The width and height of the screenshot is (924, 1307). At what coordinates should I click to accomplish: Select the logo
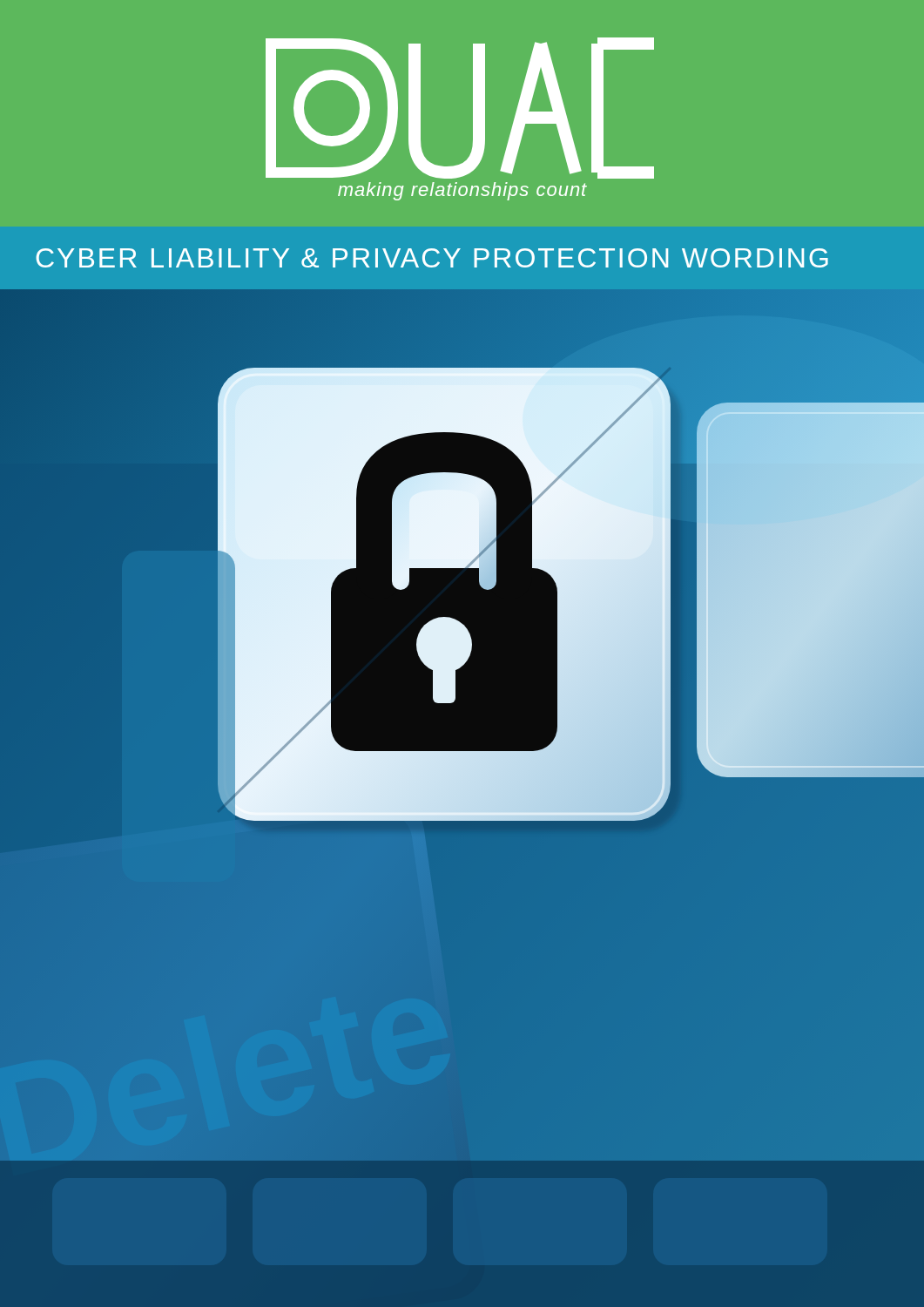(462, 113)
